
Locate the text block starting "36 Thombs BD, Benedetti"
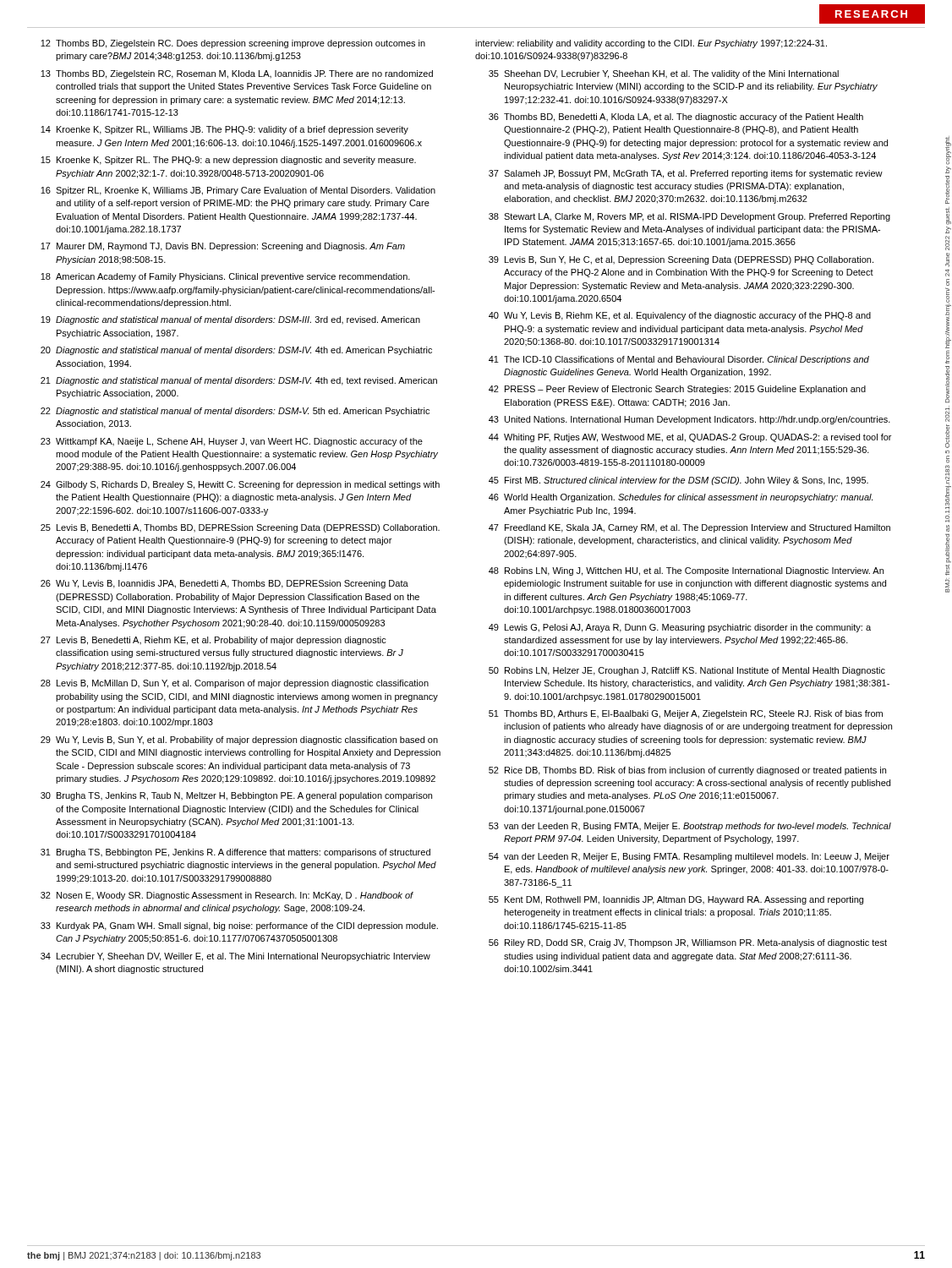(685, 137)
